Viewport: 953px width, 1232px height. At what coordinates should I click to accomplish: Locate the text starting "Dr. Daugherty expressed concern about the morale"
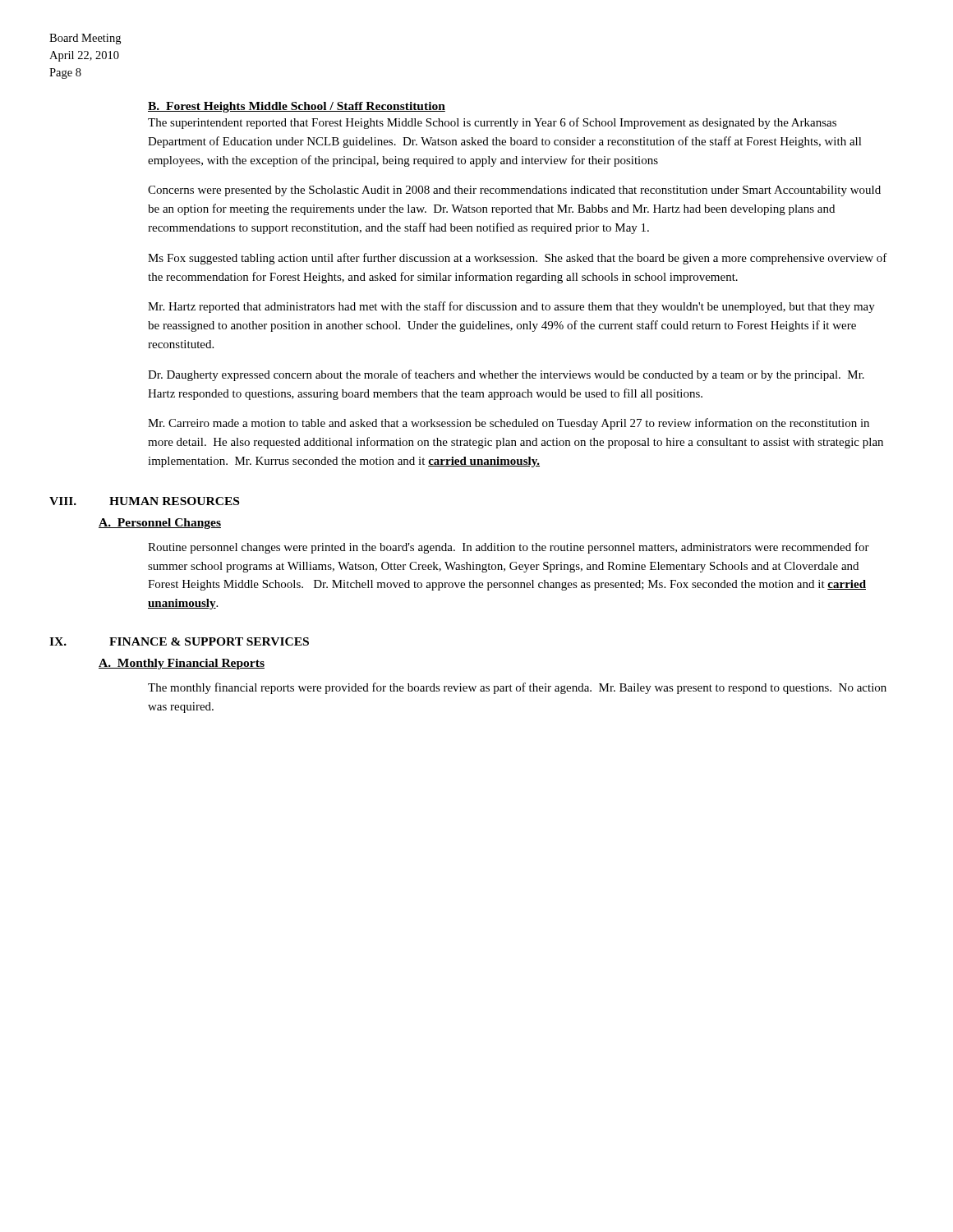click(x=506, y=384)
